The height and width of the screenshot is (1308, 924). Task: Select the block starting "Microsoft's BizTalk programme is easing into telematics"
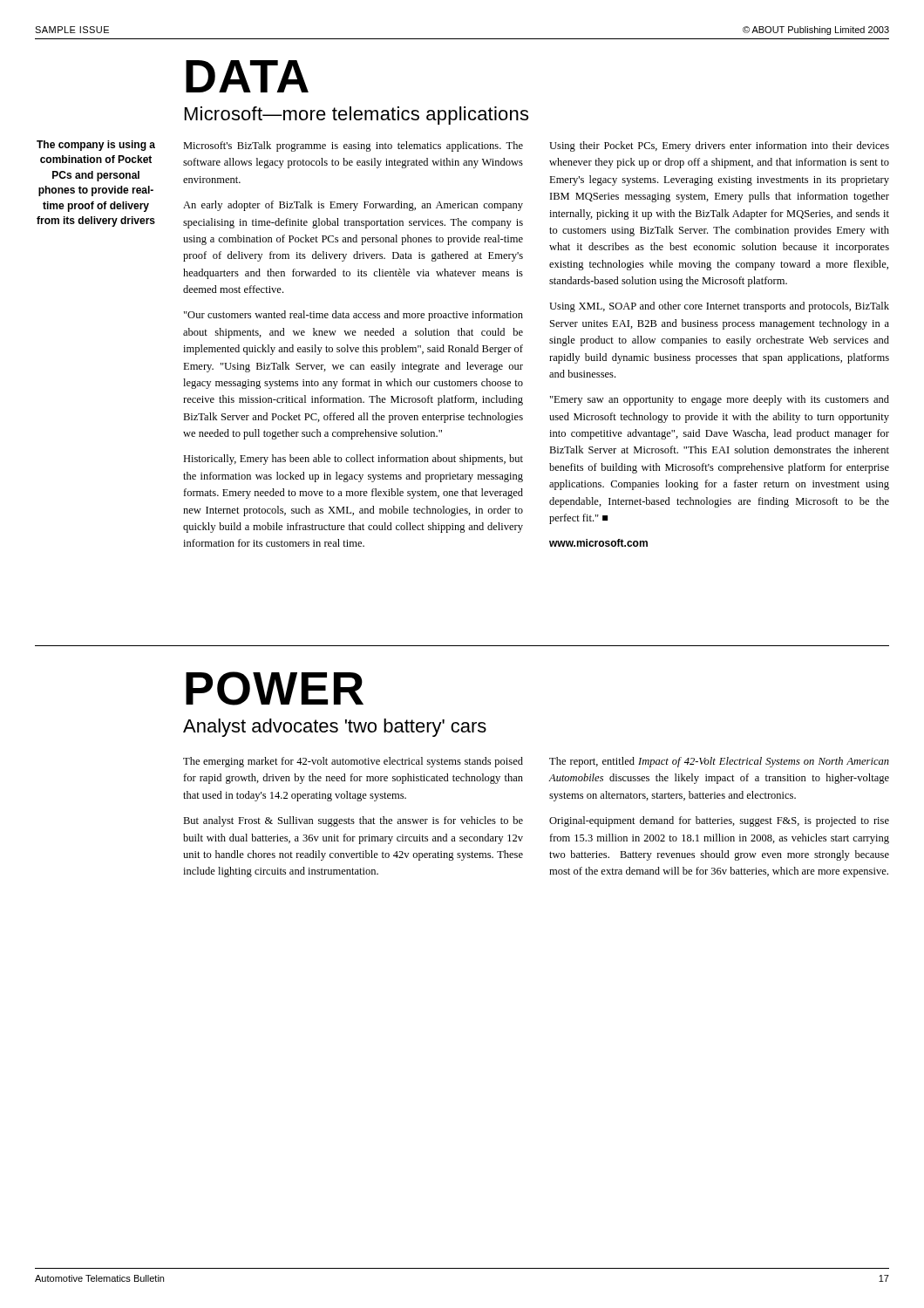point(353,345)
